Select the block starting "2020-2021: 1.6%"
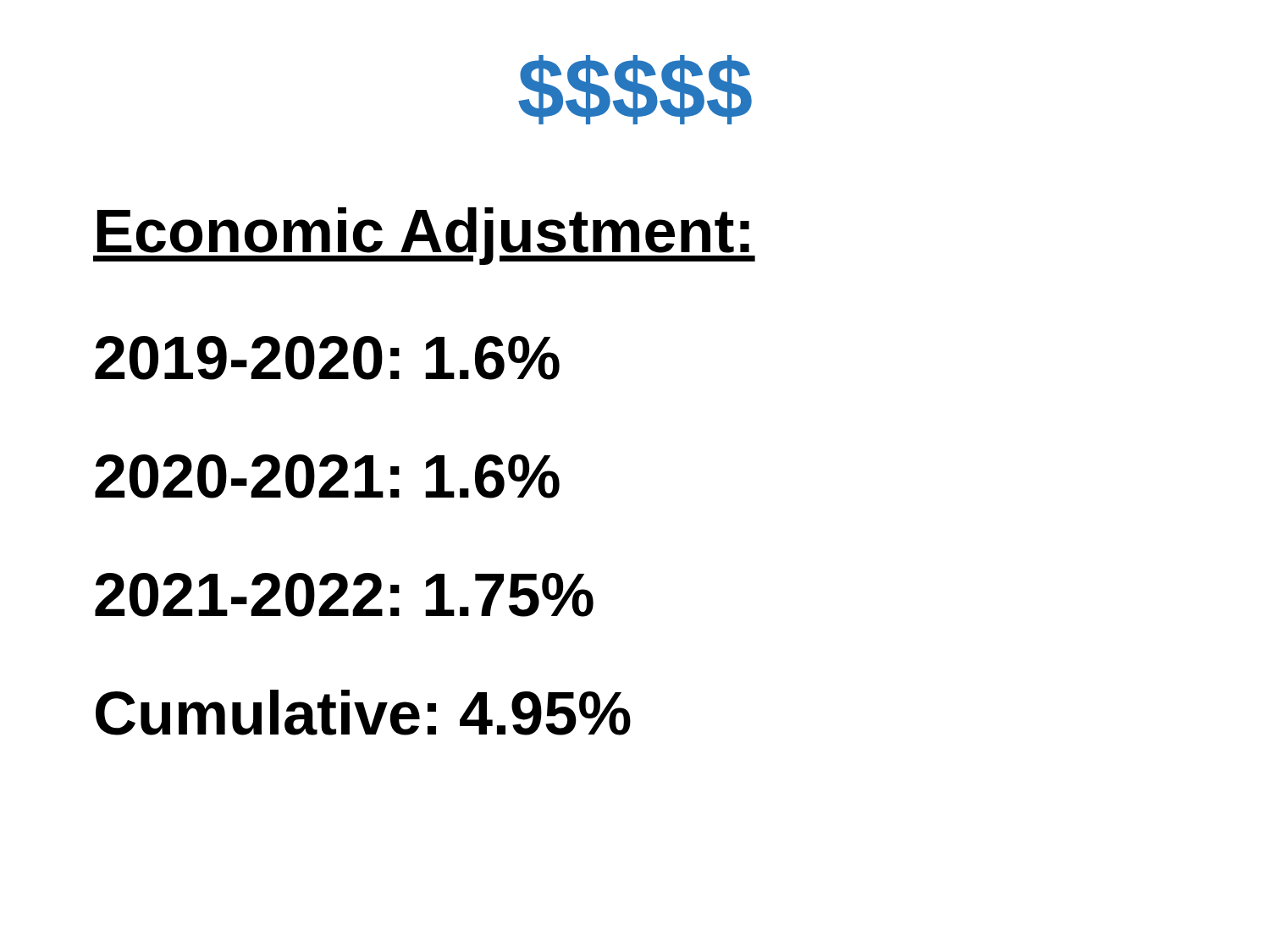Image resolution: width=1270 pixels, height=952 pixels. [x=327, y=476]
